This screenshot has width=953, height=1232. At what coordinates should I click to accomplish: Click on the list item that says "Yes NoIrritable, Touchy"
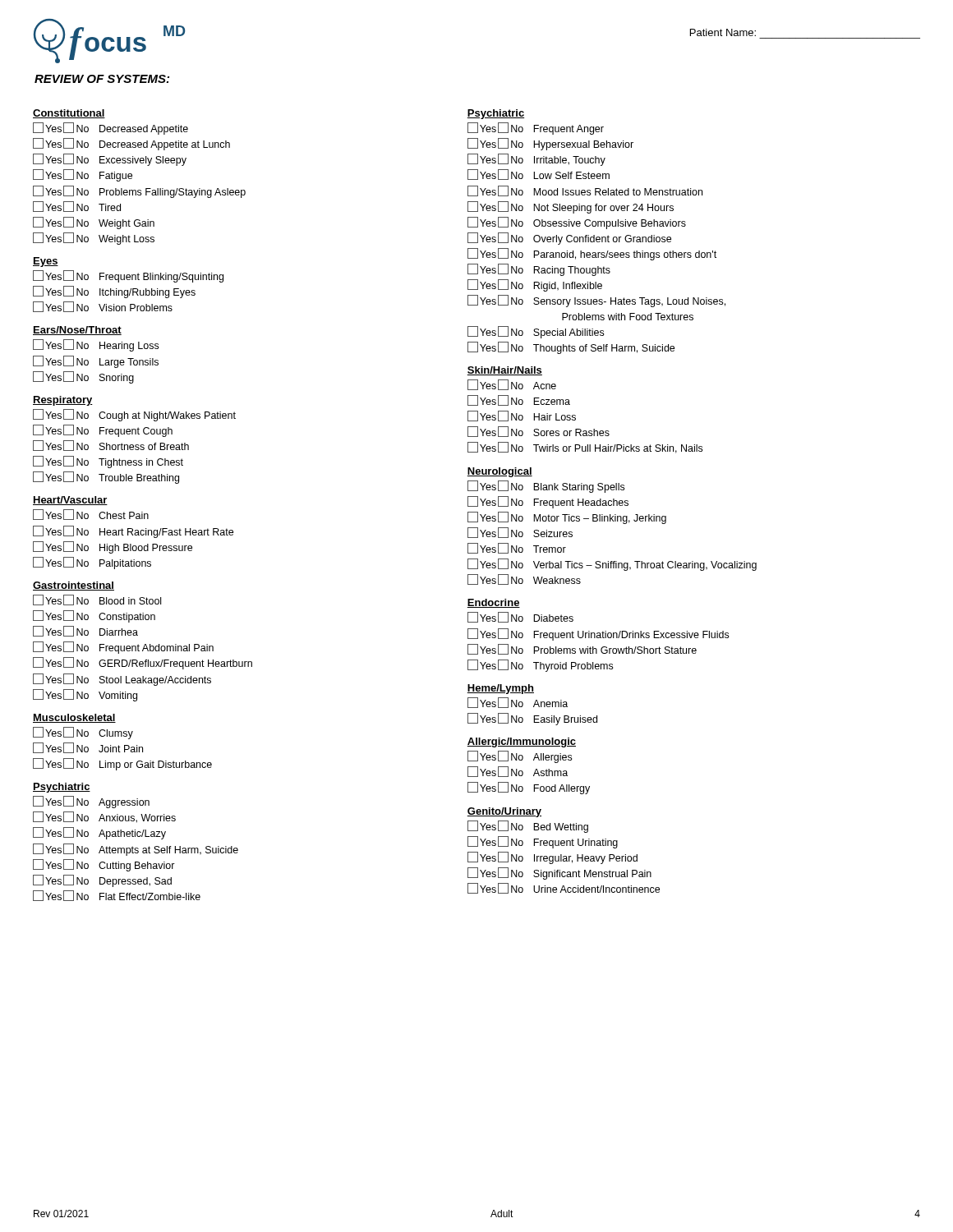[x=536, y=160]
